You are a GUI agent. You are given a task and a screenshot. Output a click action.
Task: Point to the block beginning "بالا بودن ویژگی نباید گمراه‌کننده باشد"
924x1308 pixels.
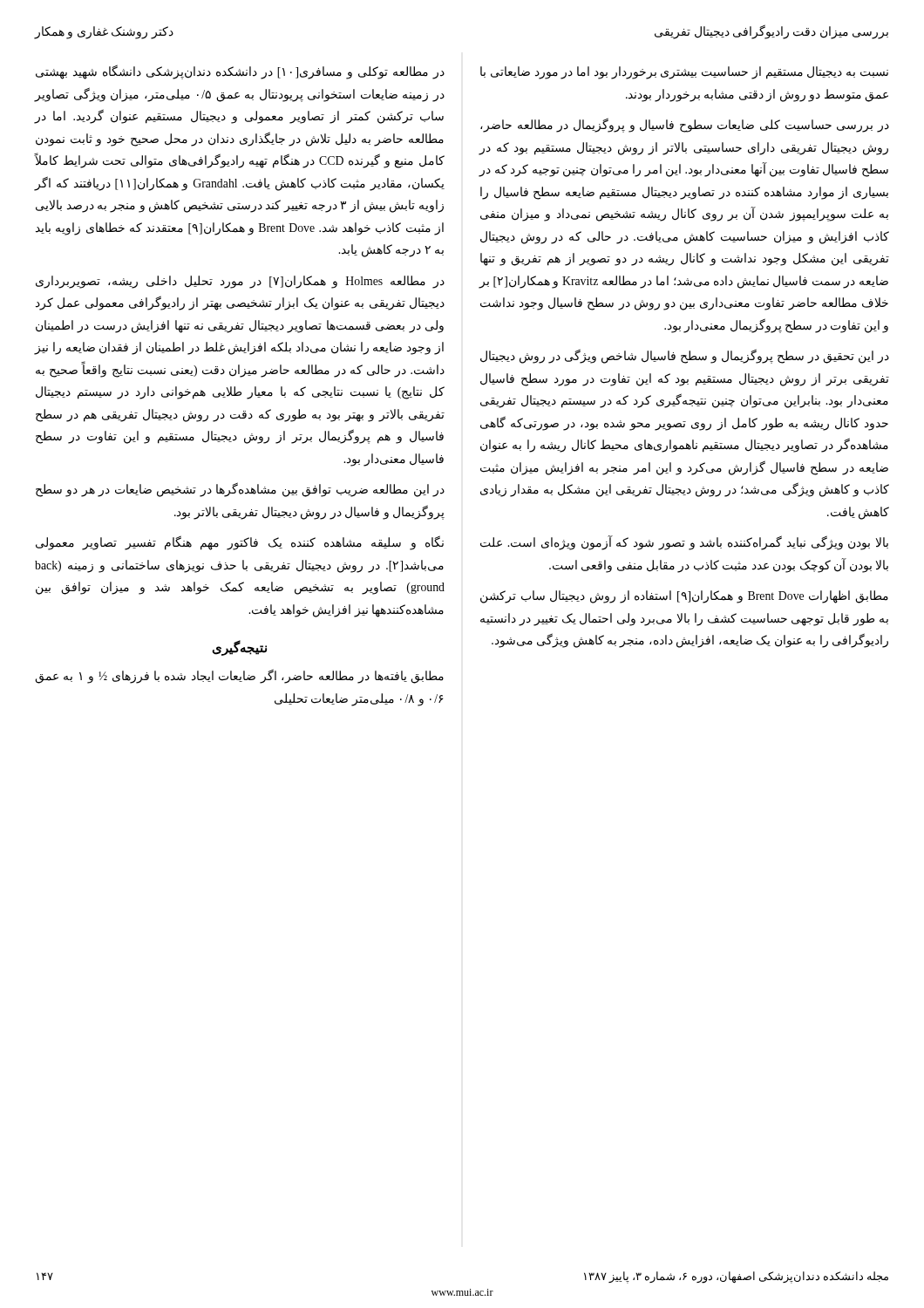[x=684, y=554]
